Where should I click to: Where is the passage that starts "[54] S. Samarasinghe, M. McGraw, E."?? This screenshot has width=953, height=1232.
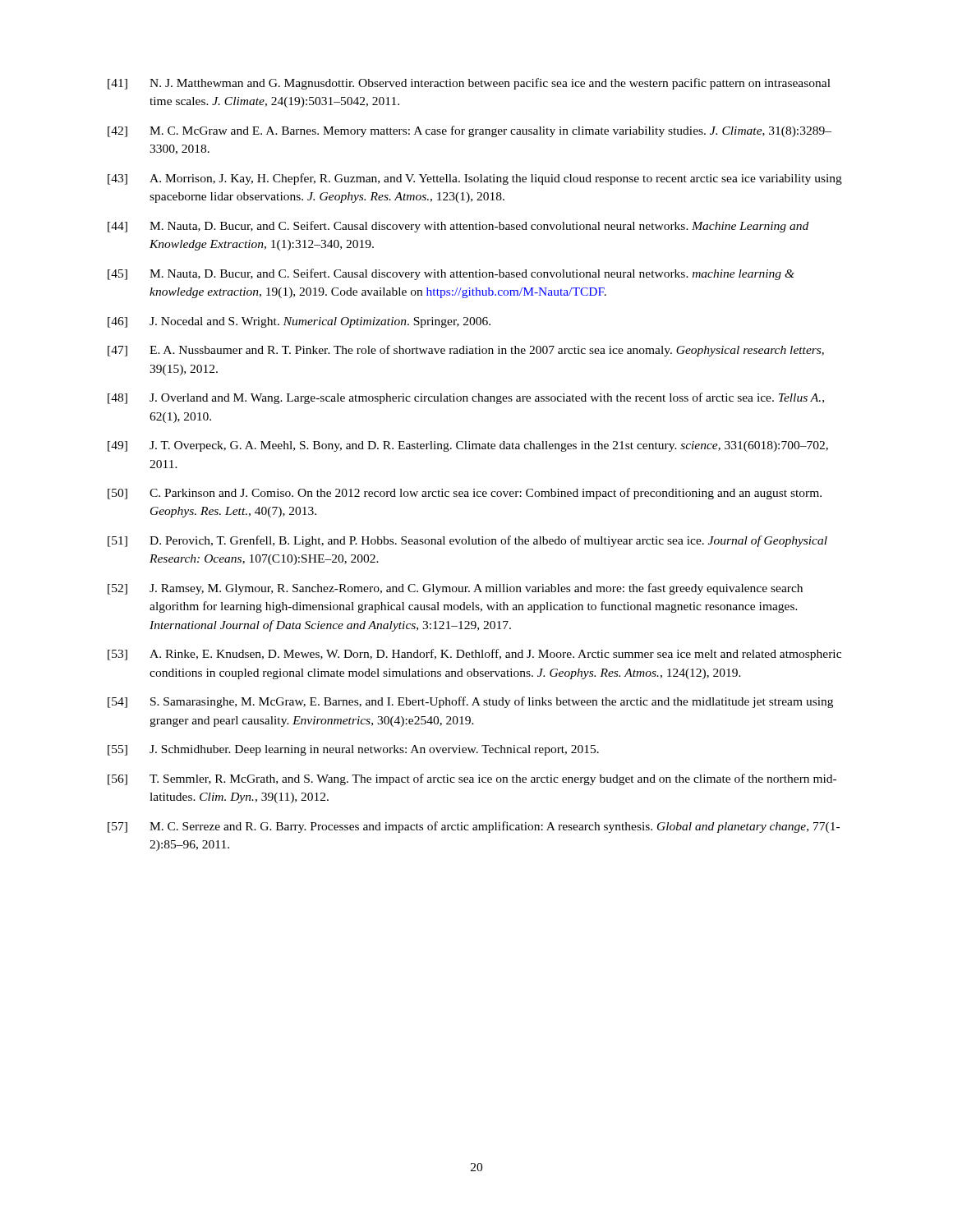pos(476,711)
